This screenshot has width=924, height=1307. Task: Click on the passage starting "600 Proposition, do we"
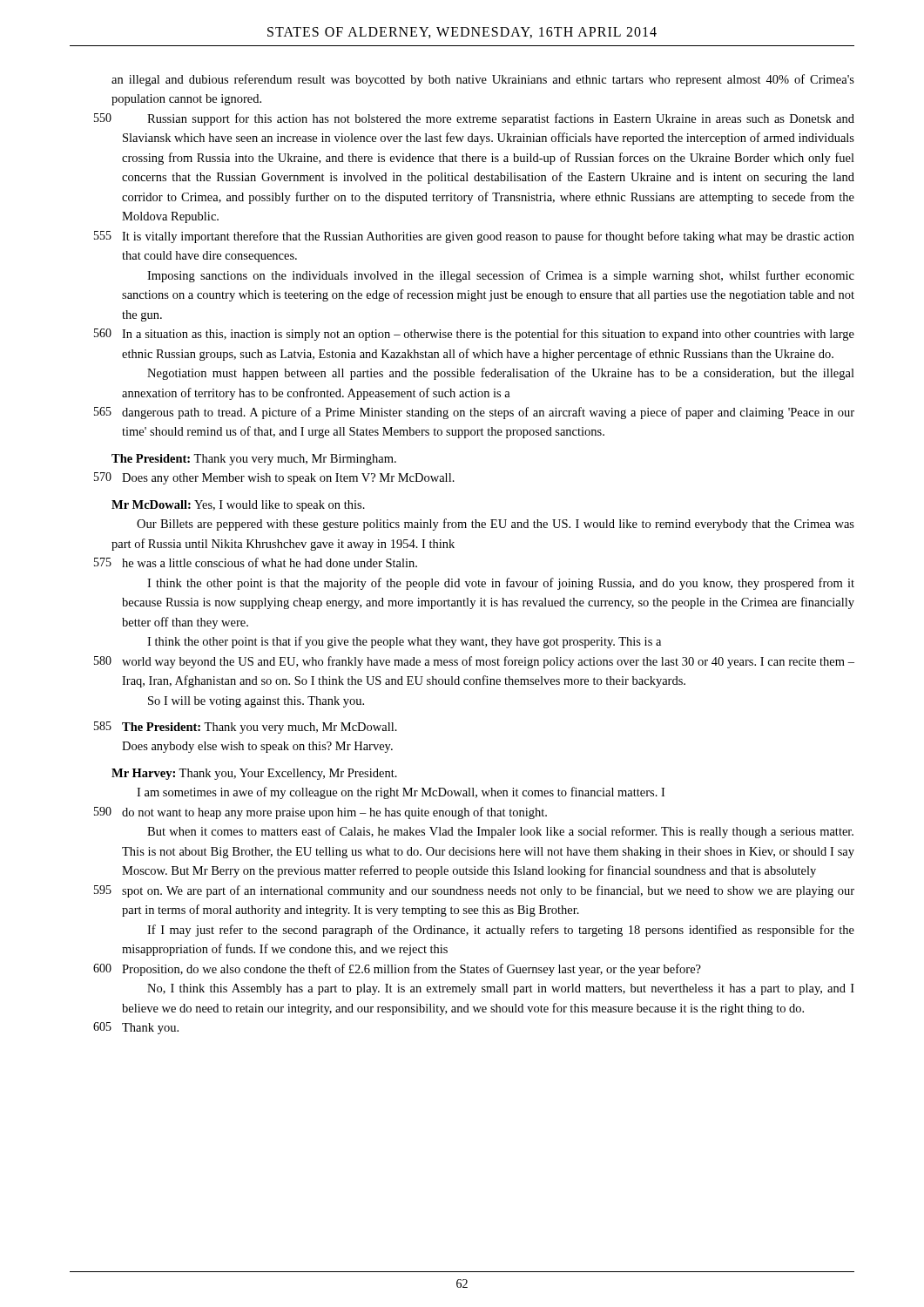pyautogui.click(x=462, y=988)
